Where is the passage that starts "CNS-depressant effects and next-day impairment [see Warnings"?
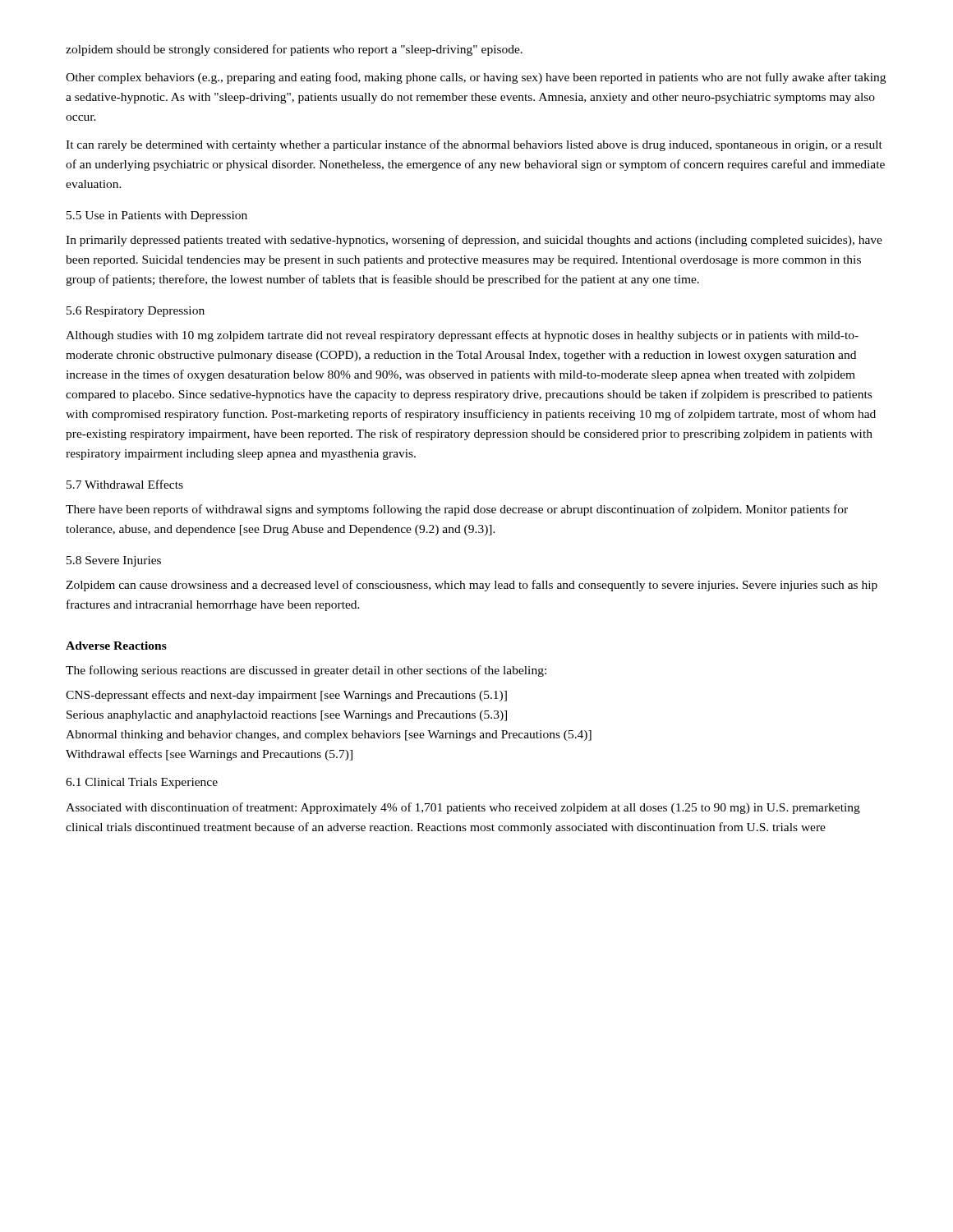Image resolution: width=953 pixels, height=1232 pixels. tap(287, 695)
